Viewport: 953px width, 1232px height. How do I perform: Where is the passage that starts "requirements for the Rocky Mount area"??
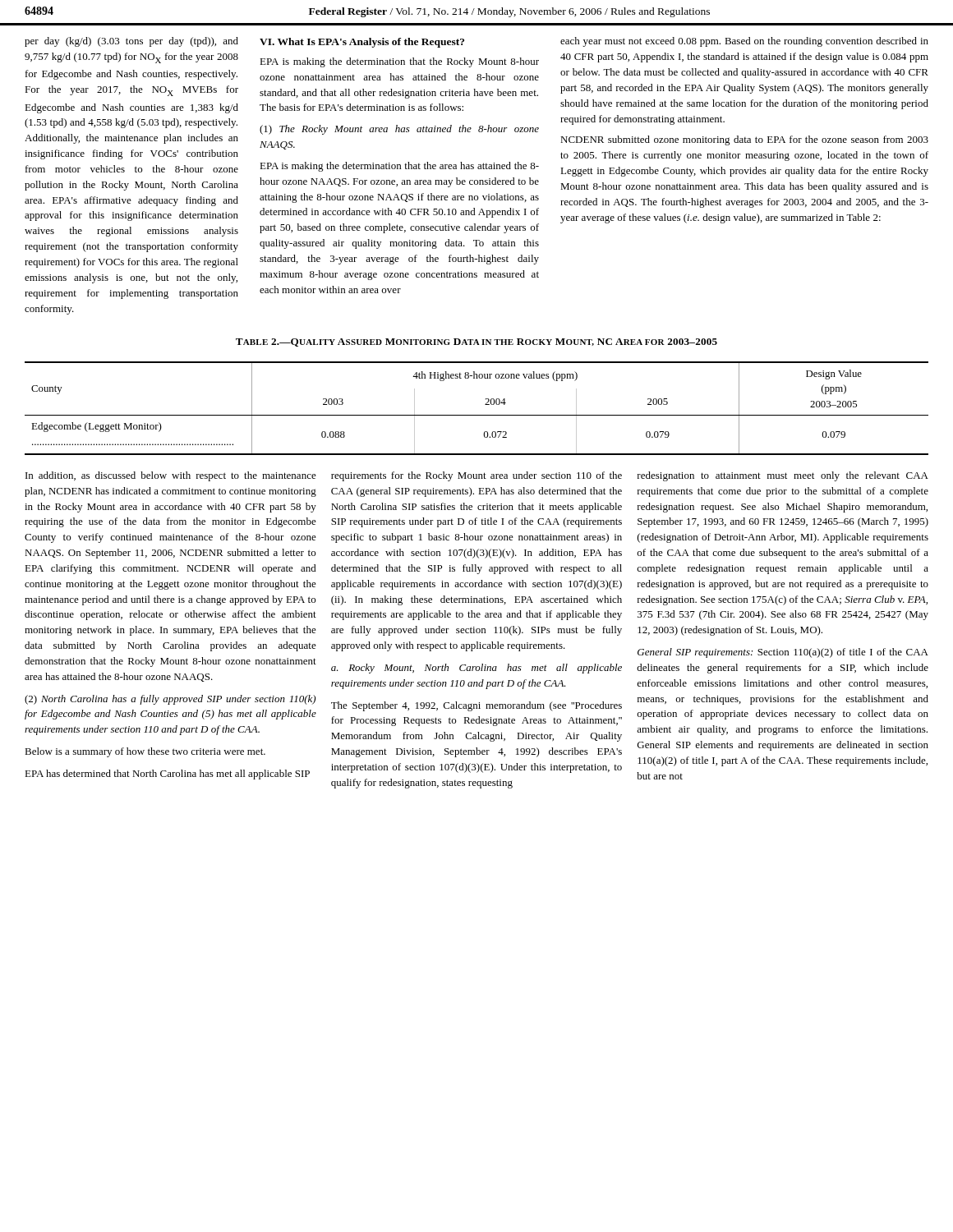coord(476,629)
